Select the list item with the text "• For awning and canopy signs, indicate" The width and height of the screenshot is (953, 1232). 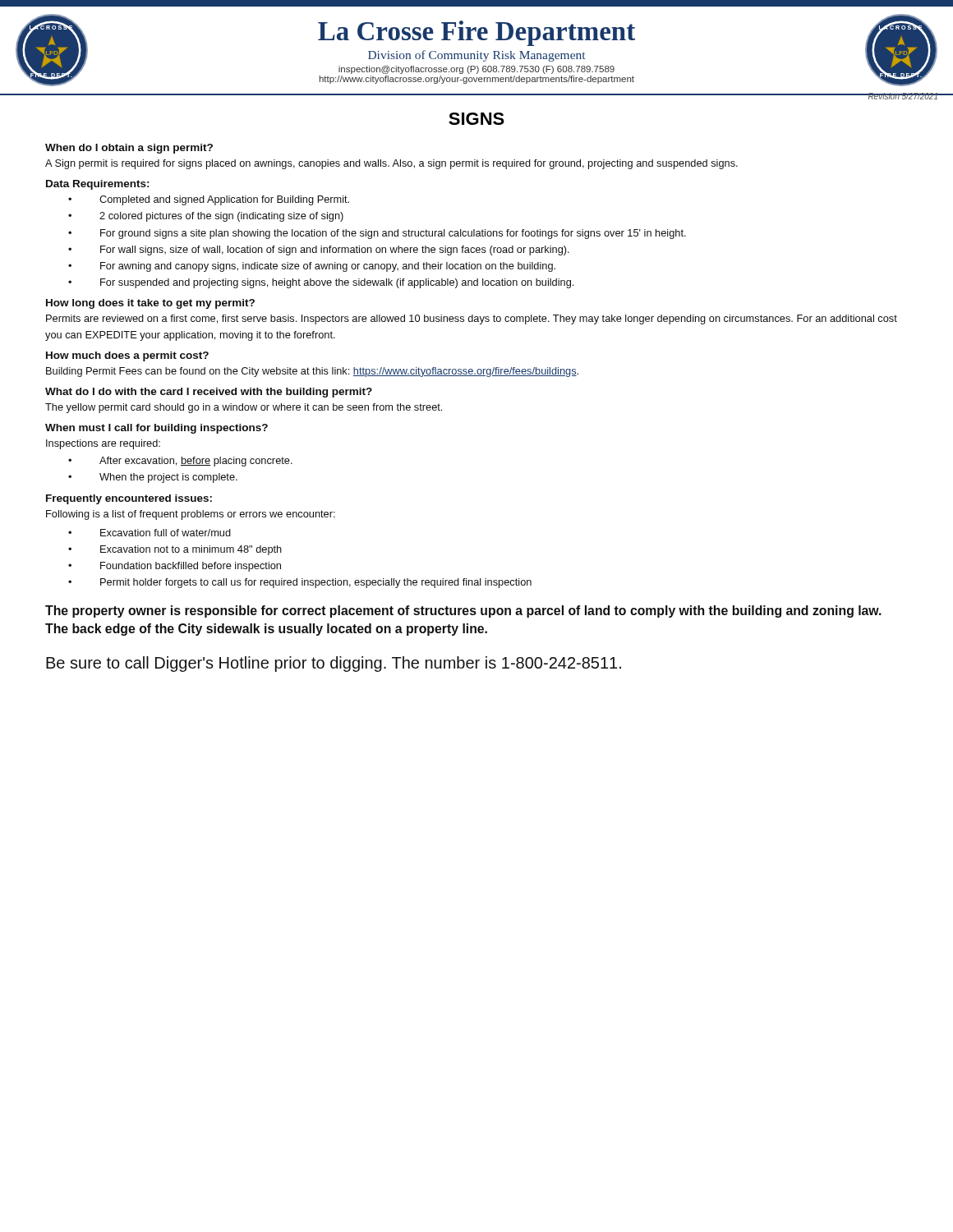pos(301,266)
